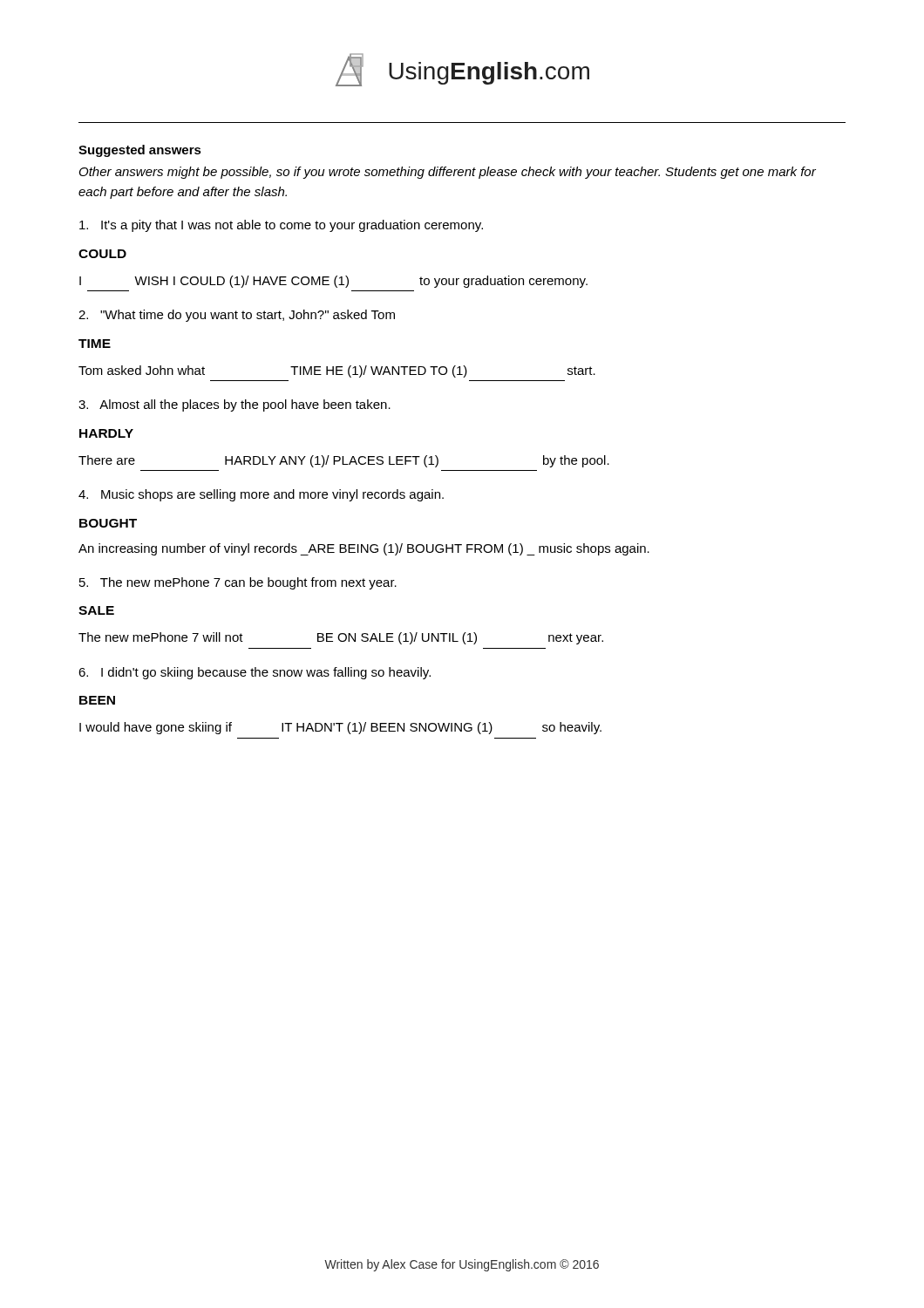Find the text block starting "I would have gone skiing if"
The image size is (924, 1308).
tap(340, 727)
